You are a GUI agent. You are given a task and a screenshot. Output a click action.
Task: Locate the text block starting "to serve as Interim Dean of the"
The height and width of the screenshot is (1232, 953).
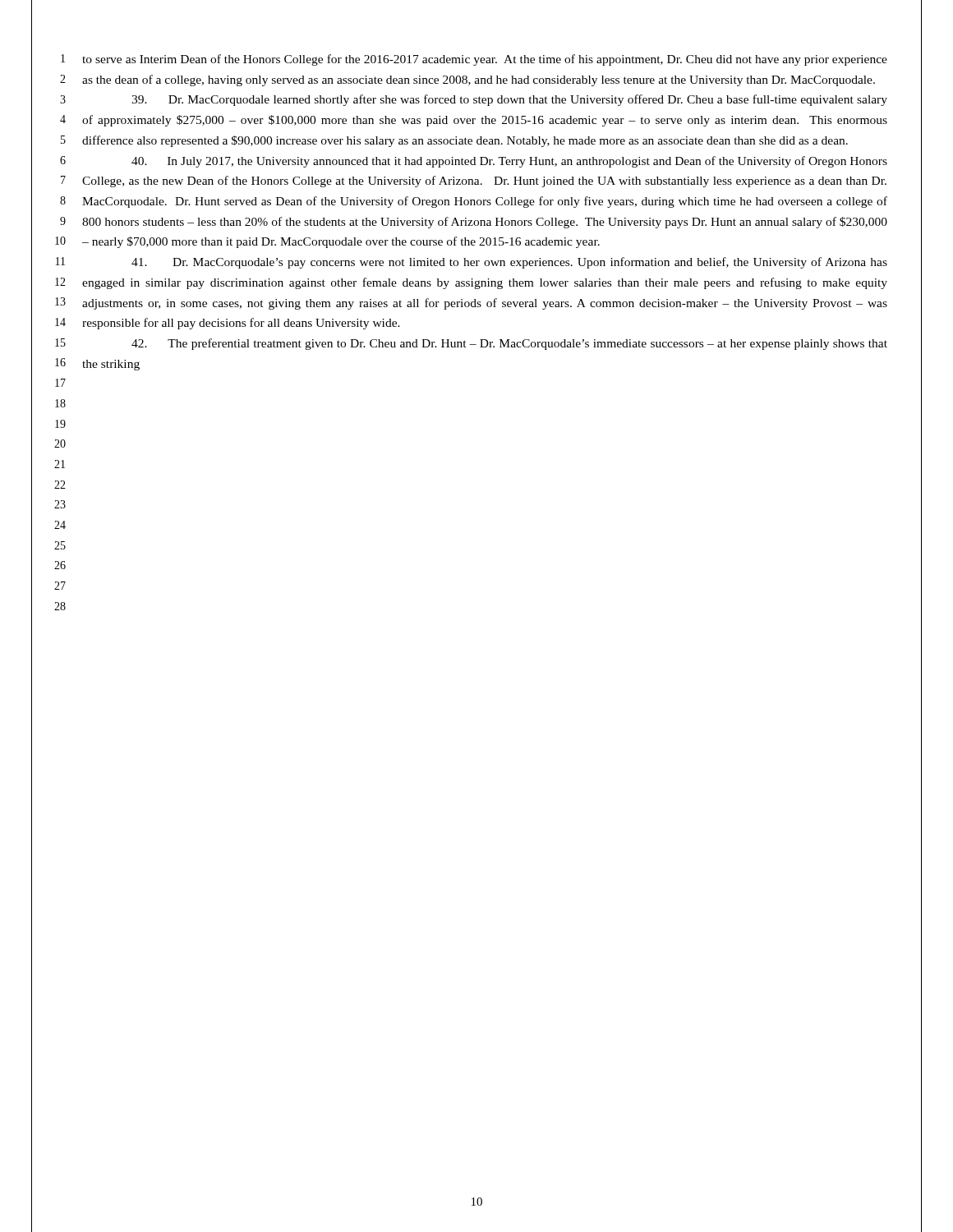485,69
